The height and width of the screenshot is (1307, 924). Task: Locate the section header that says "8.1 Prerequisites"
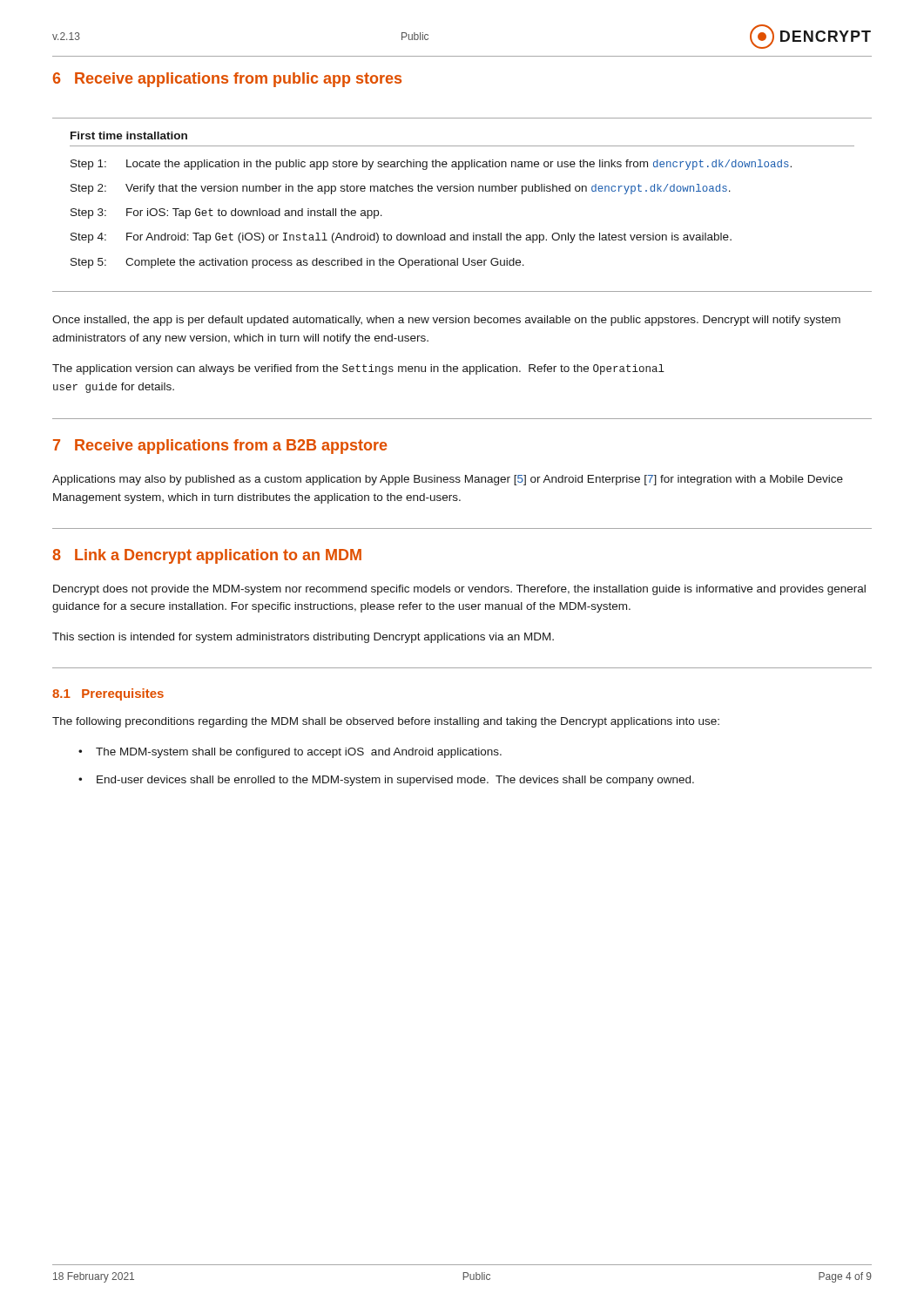point(108,693)
